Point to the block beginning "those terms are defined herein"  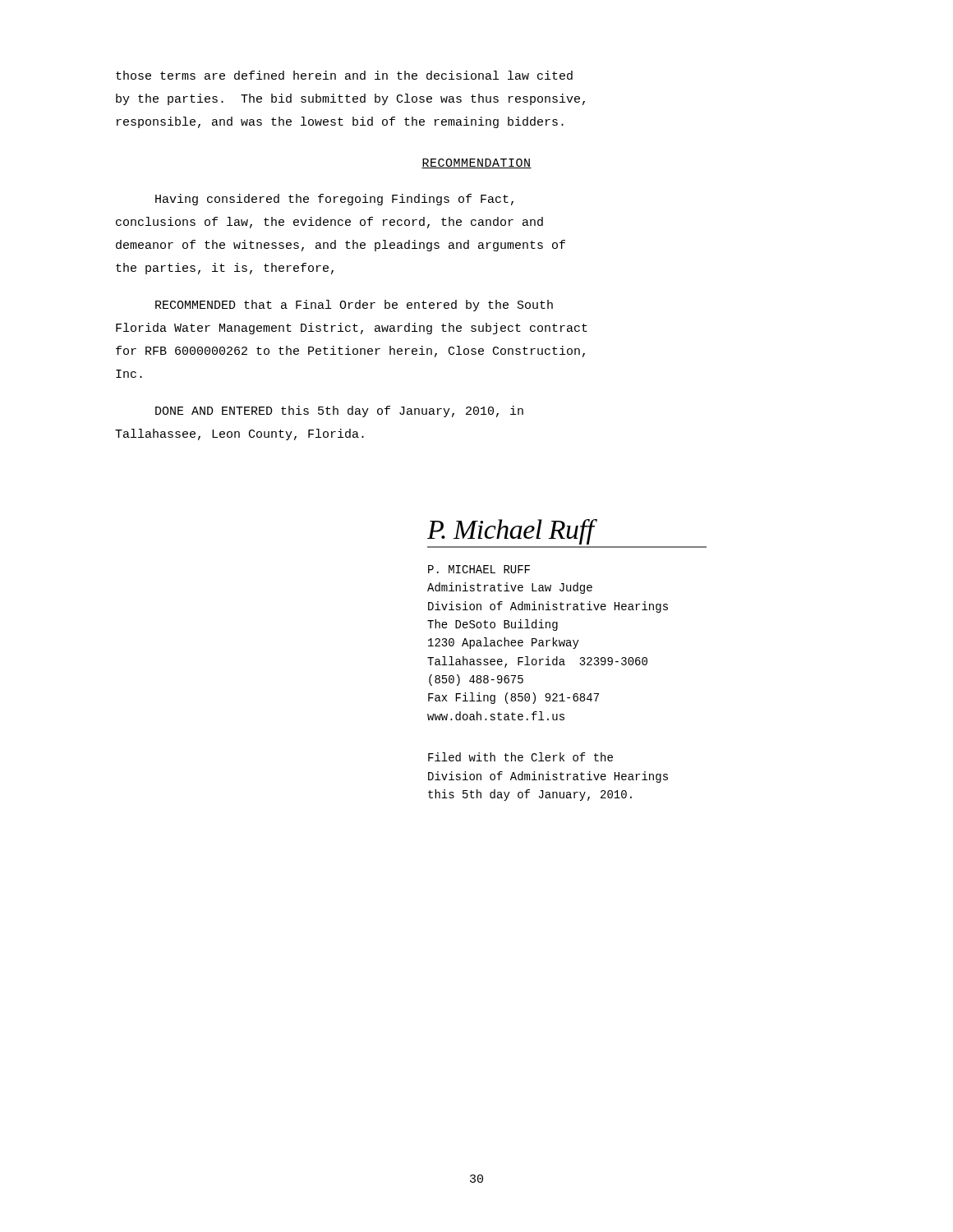tap(352, 100)
